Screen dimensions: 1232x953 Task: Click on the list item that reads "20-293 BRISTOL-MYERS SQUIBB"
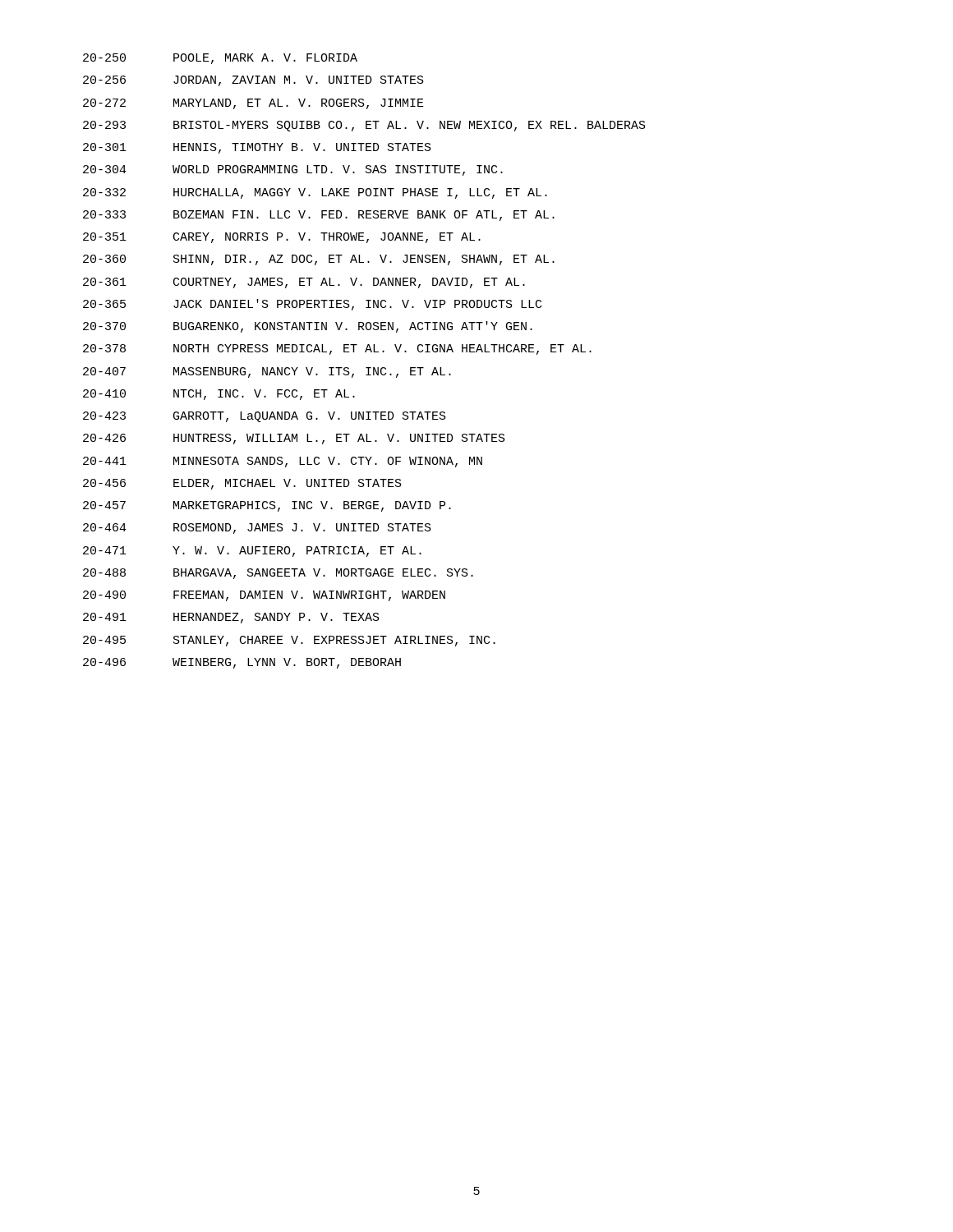(x=485, y=126)
